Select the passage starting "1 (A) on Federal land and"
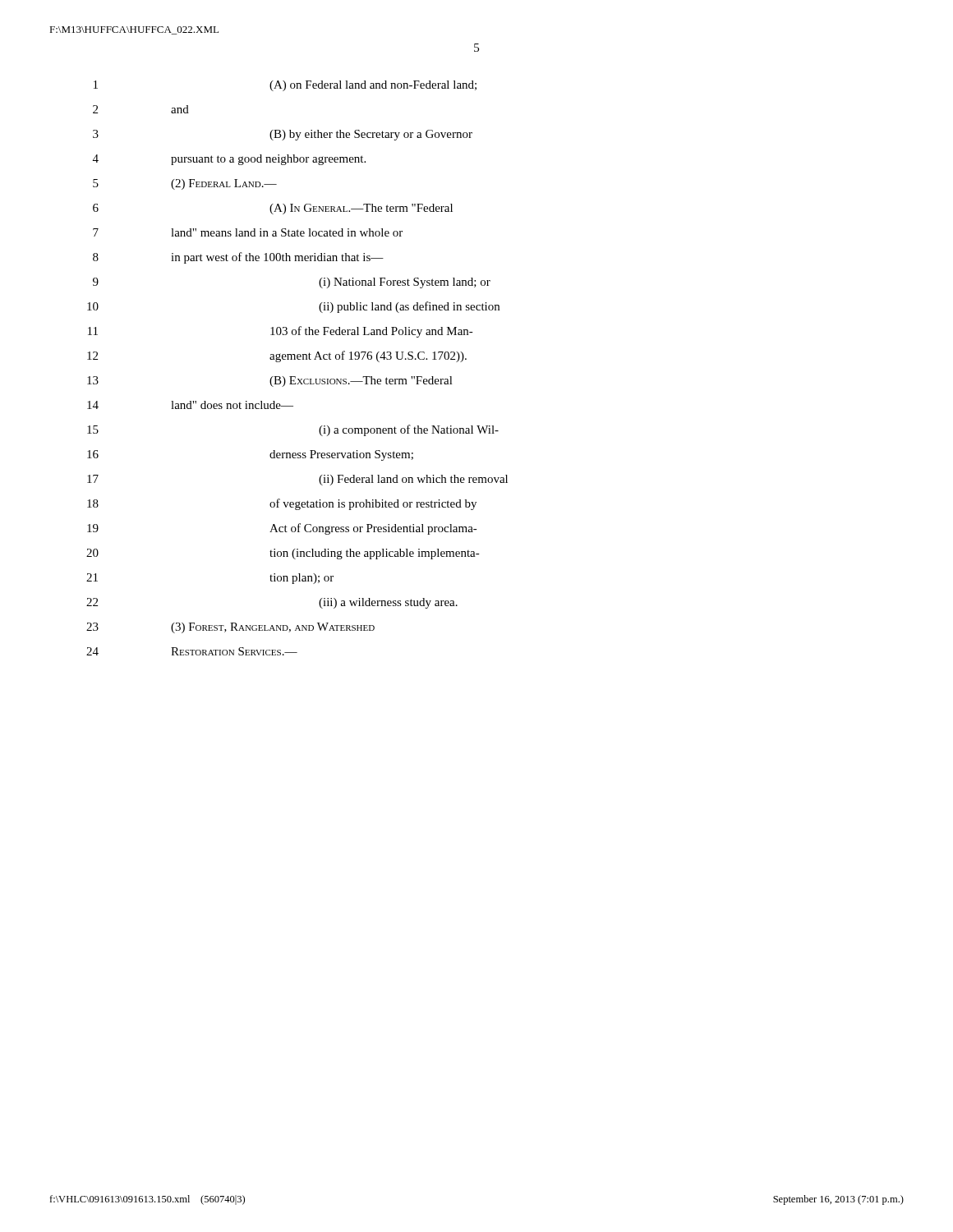This screenshot has width=953, height=1232. (263, 85)
